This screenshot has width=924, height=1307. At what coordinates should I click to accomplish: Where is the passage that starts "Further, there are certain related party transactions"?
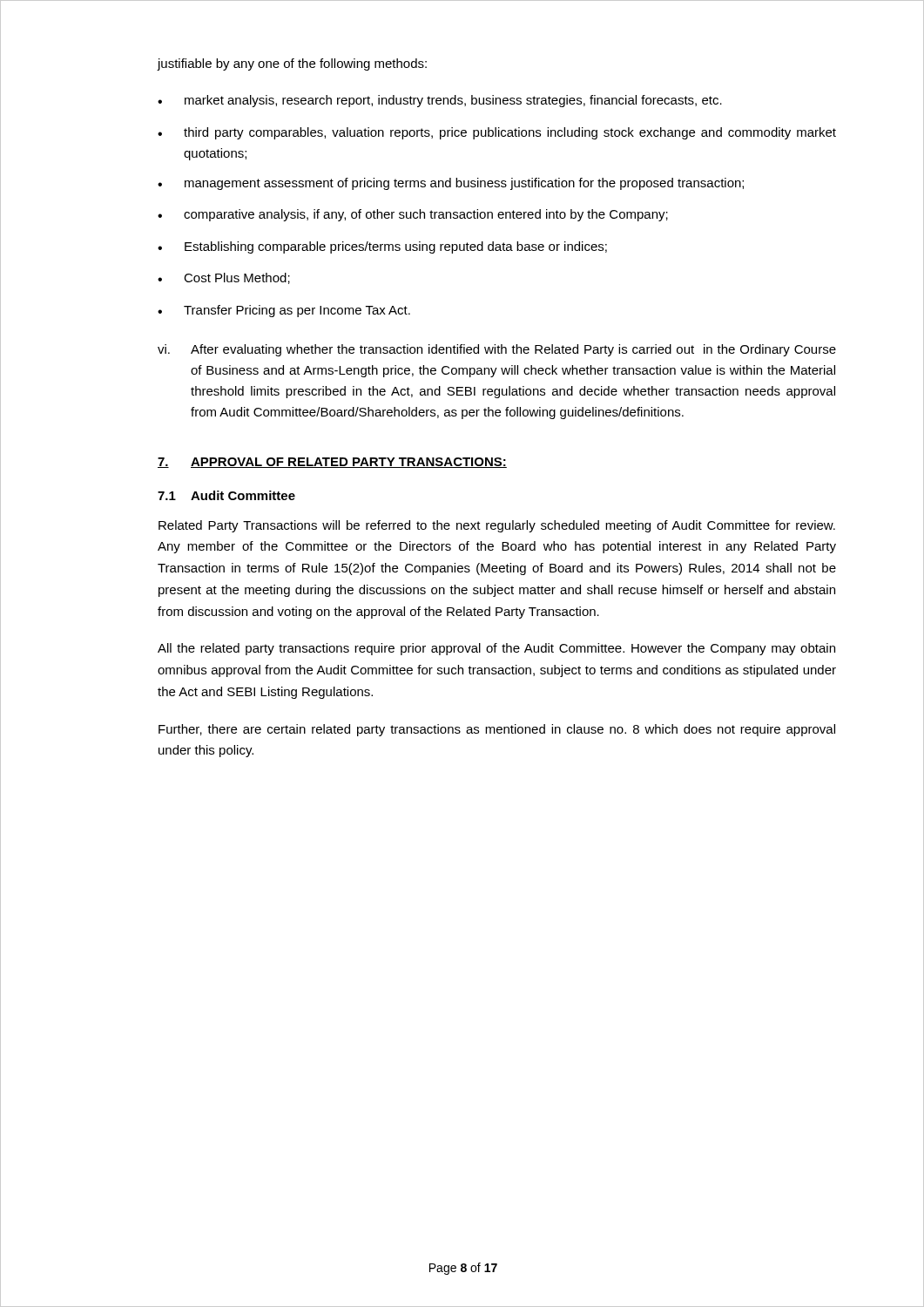point(497,739)
